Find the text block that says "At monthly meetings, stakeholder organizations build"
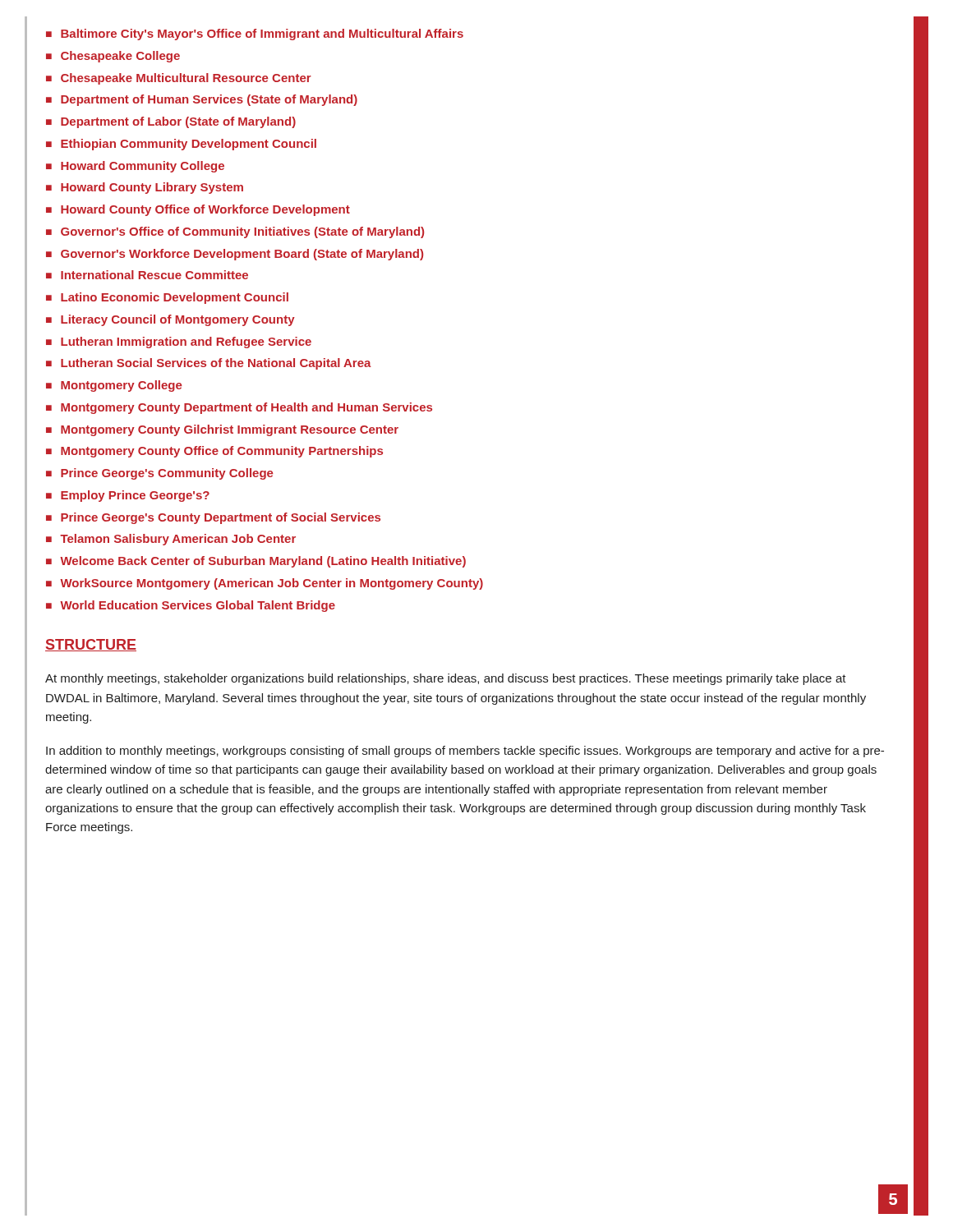Image resolution: width=953 pixels, height=1232 pixels. tap(456, 697)
